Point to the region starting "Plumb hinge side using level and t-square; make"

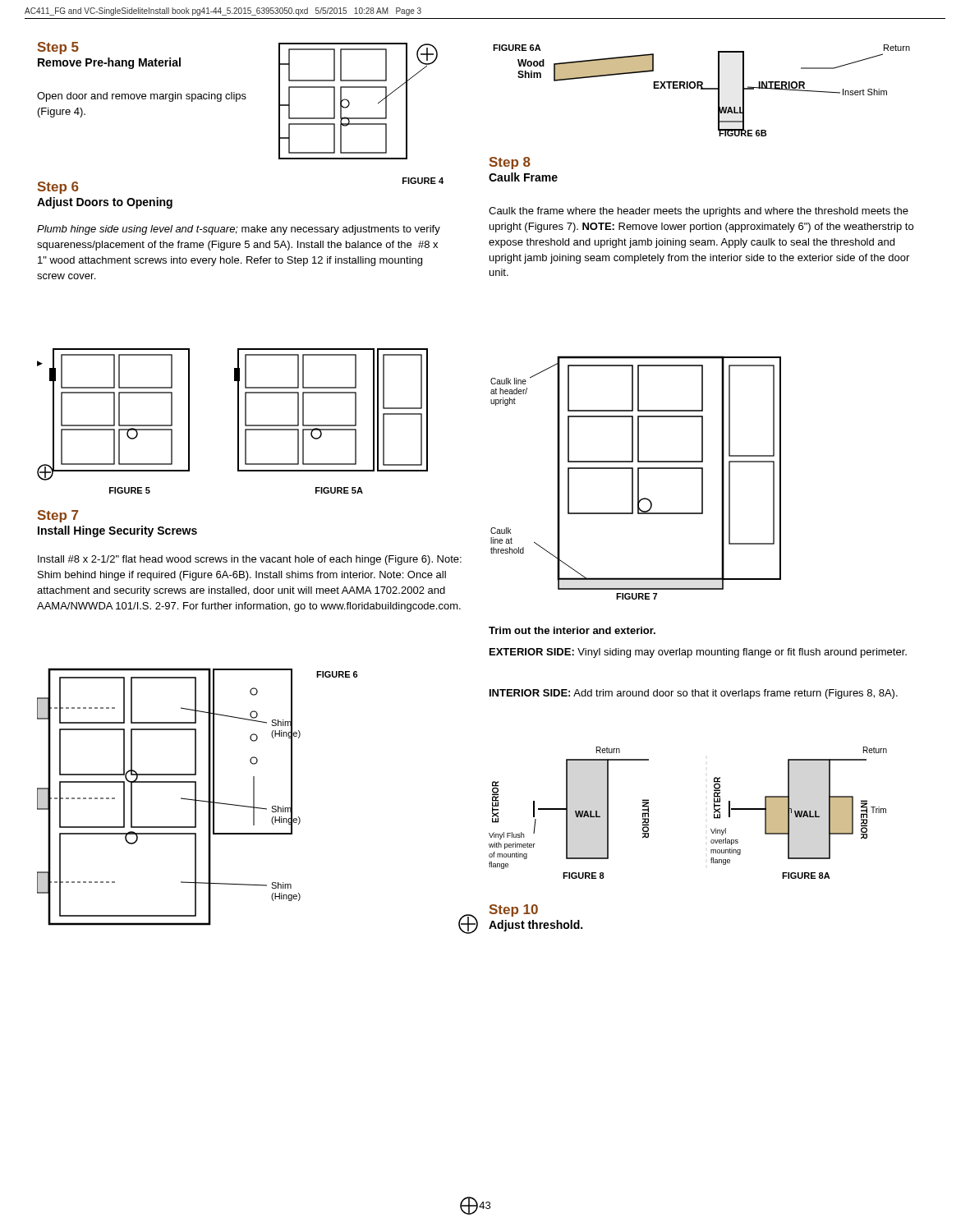coord(238,252)
